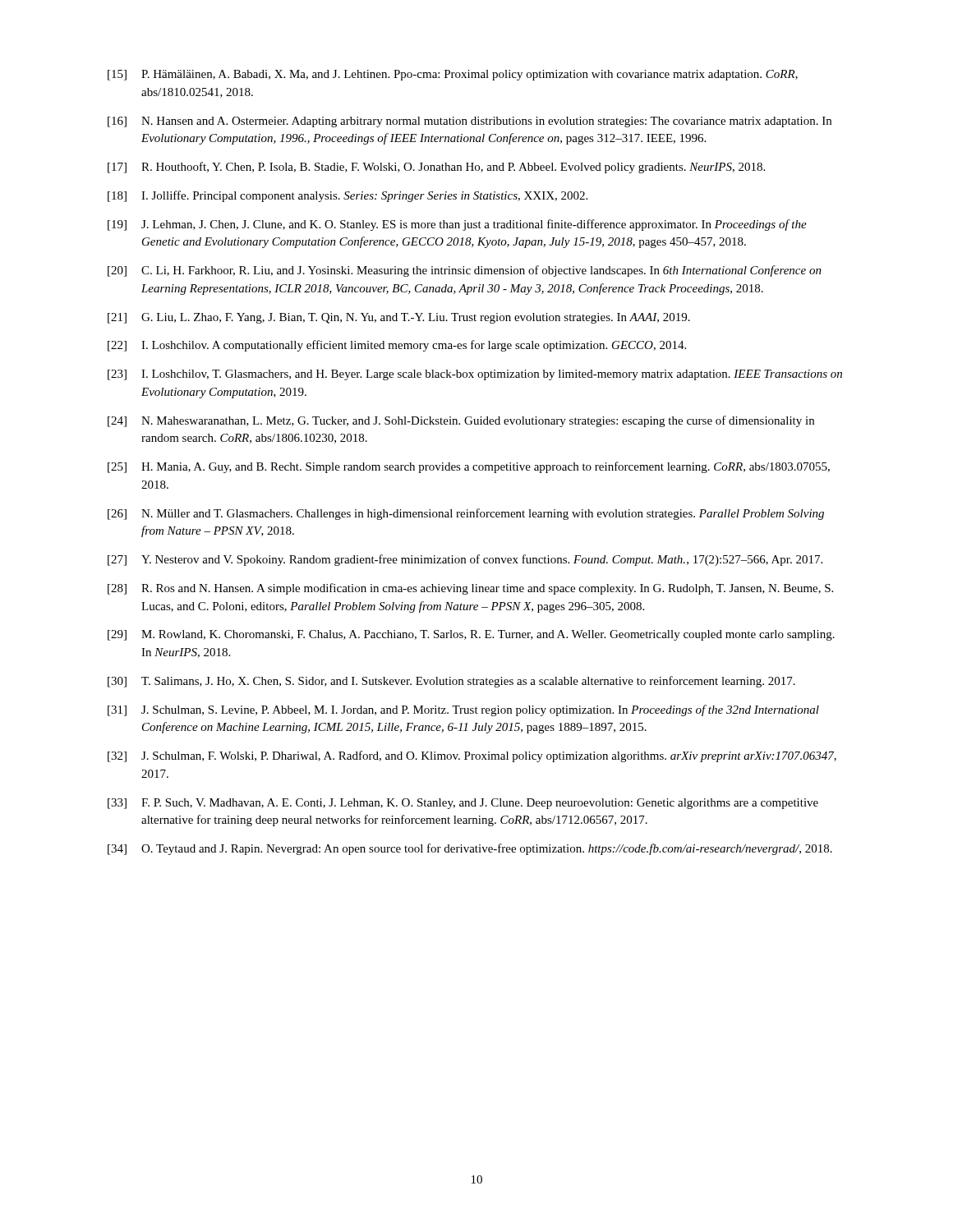Find the text block starting "[25] H. Mania, A. Guy, and"
953x1232 pixels.
[476, 476]
